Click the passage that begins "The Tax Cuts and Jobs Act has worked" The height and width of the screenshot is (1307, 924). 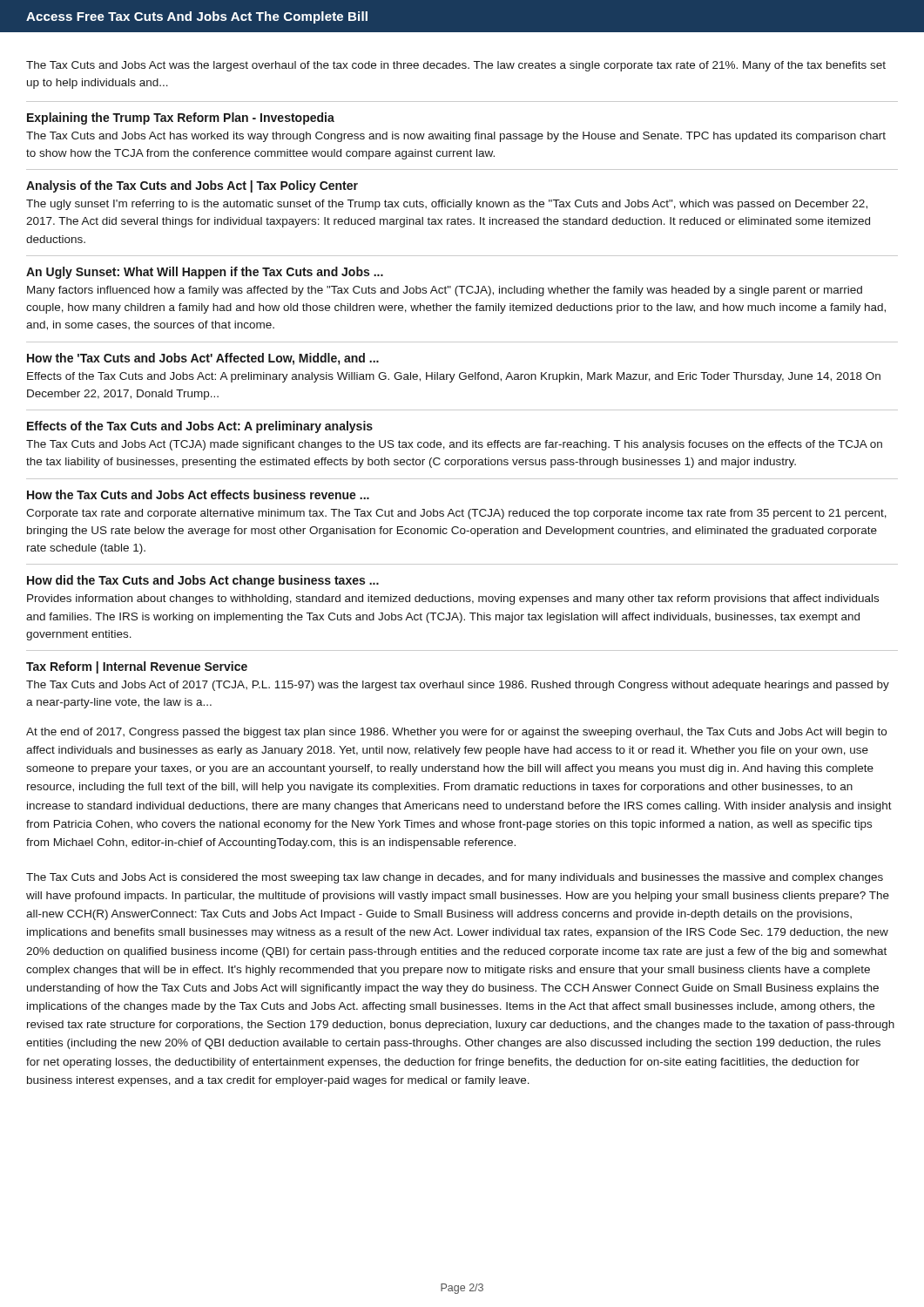[456, 144]
